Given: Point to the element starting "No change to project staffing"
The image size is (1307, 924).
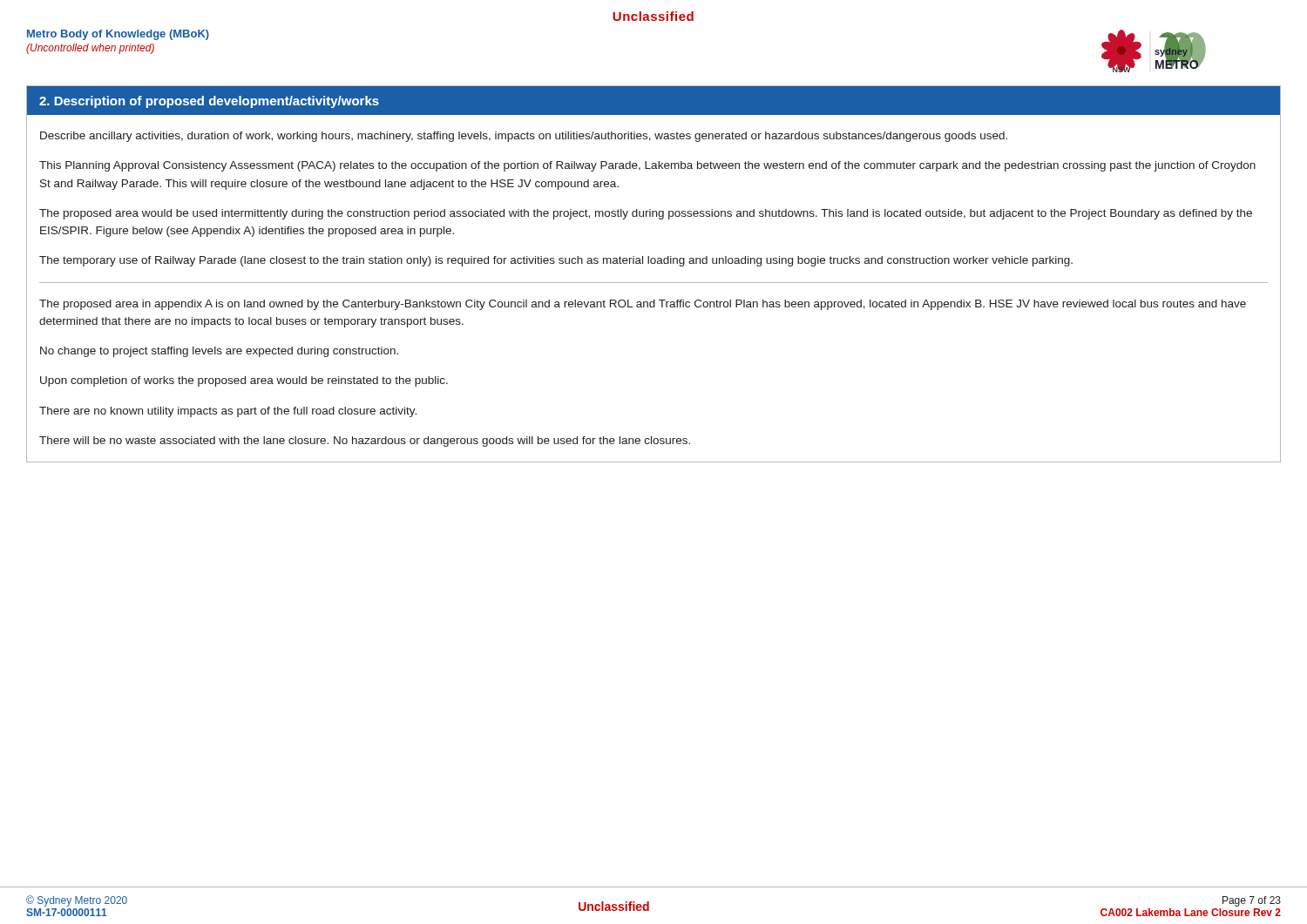Looking at the screenshot, I should pyautogui.click(x=219, y=352).
